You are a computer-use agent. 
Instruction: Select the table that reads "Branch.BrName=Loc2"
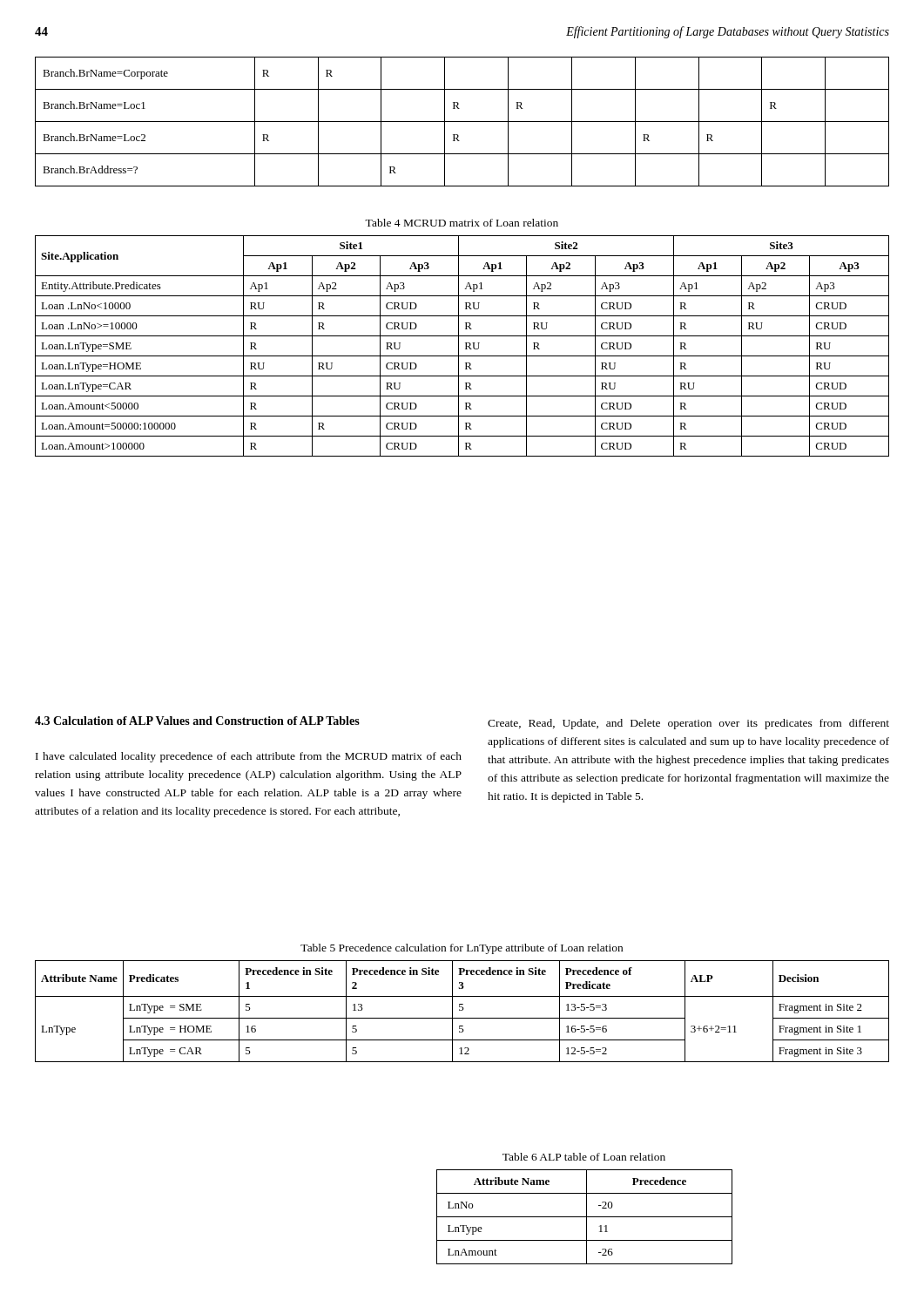(462, 122)
